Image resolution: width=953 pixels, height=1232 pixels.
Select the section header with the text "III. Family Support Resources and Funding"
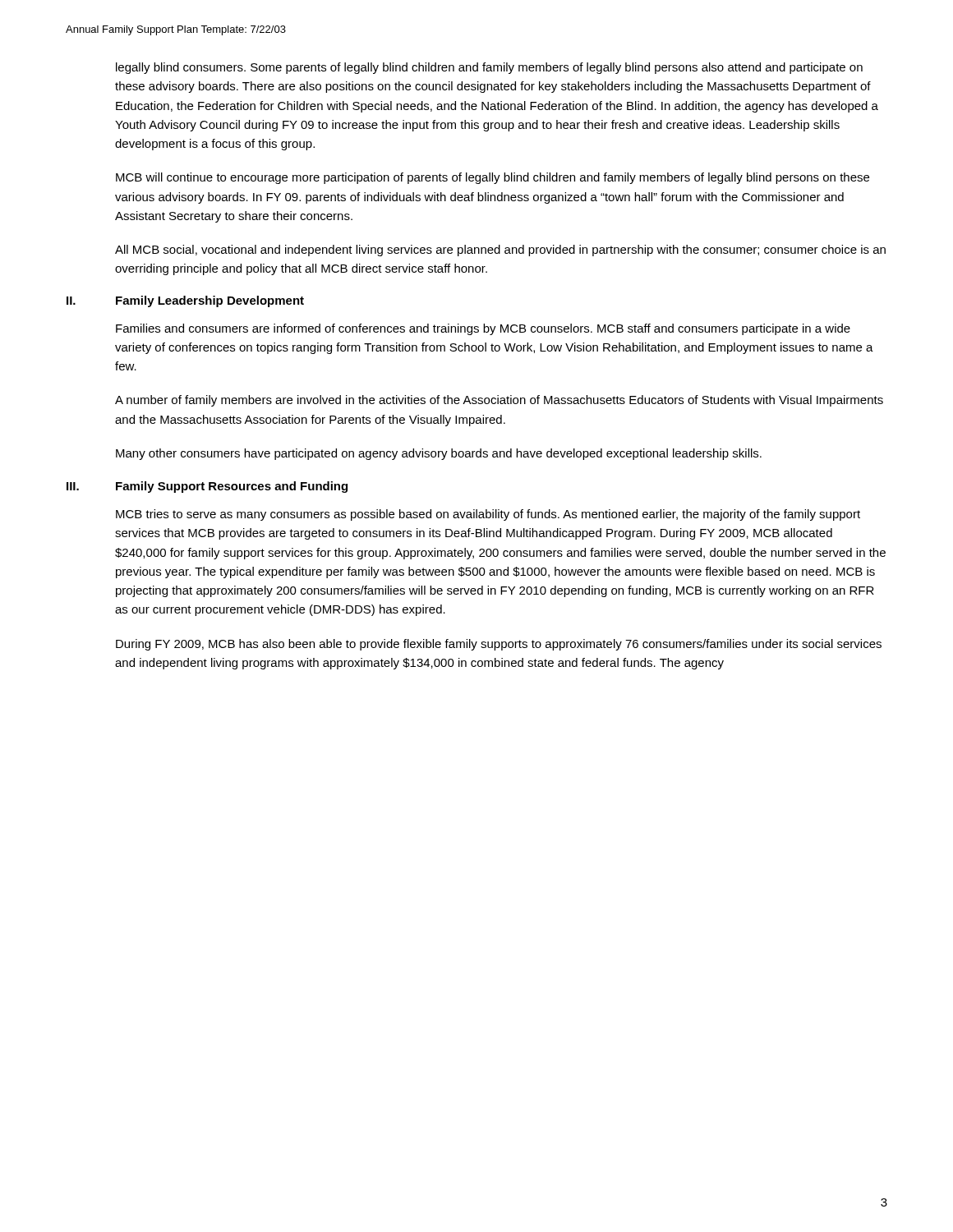click(207, 486)
